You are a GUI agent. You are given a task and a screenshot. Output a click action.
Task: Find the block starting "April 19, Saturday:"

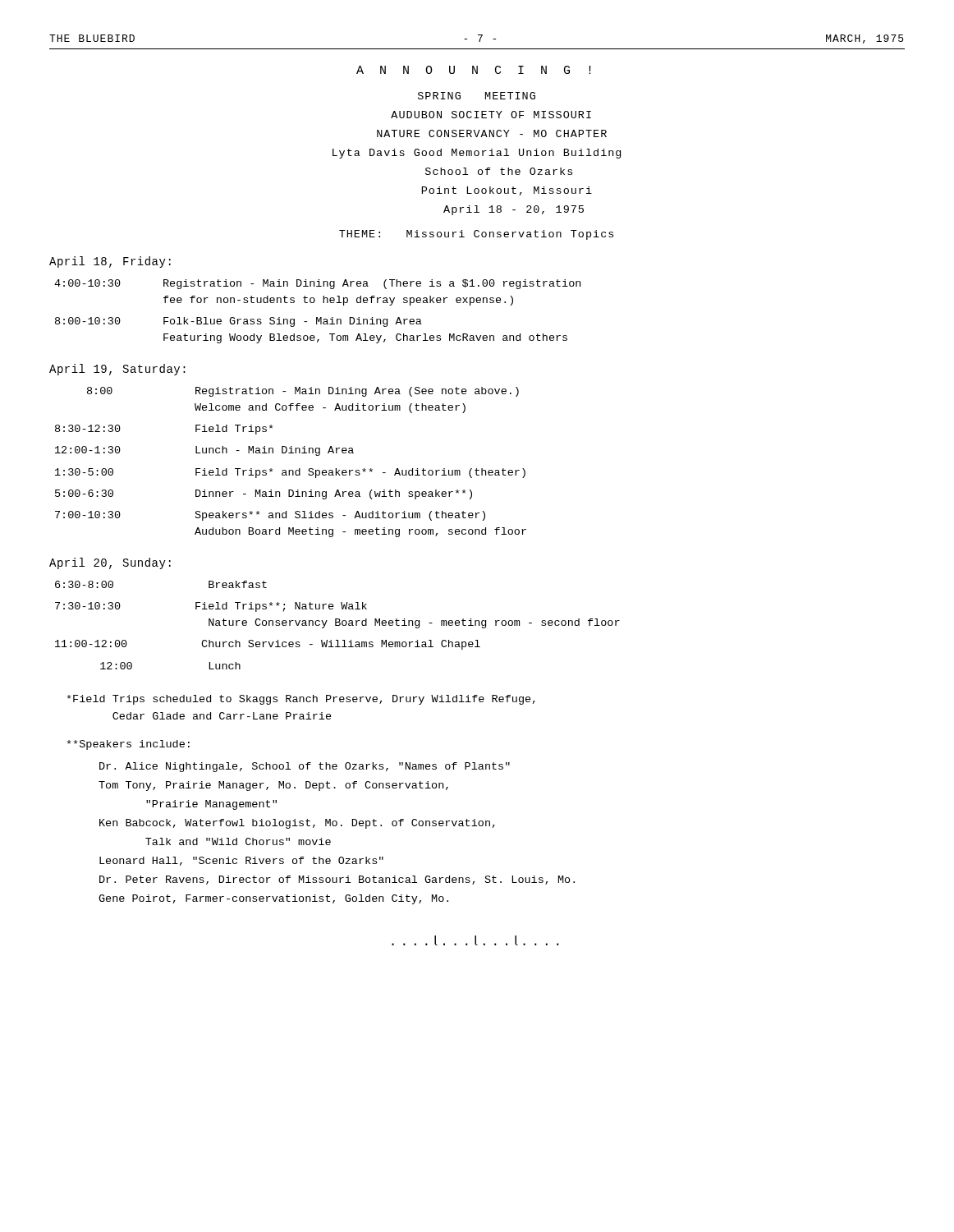click(x=119, y=369)
